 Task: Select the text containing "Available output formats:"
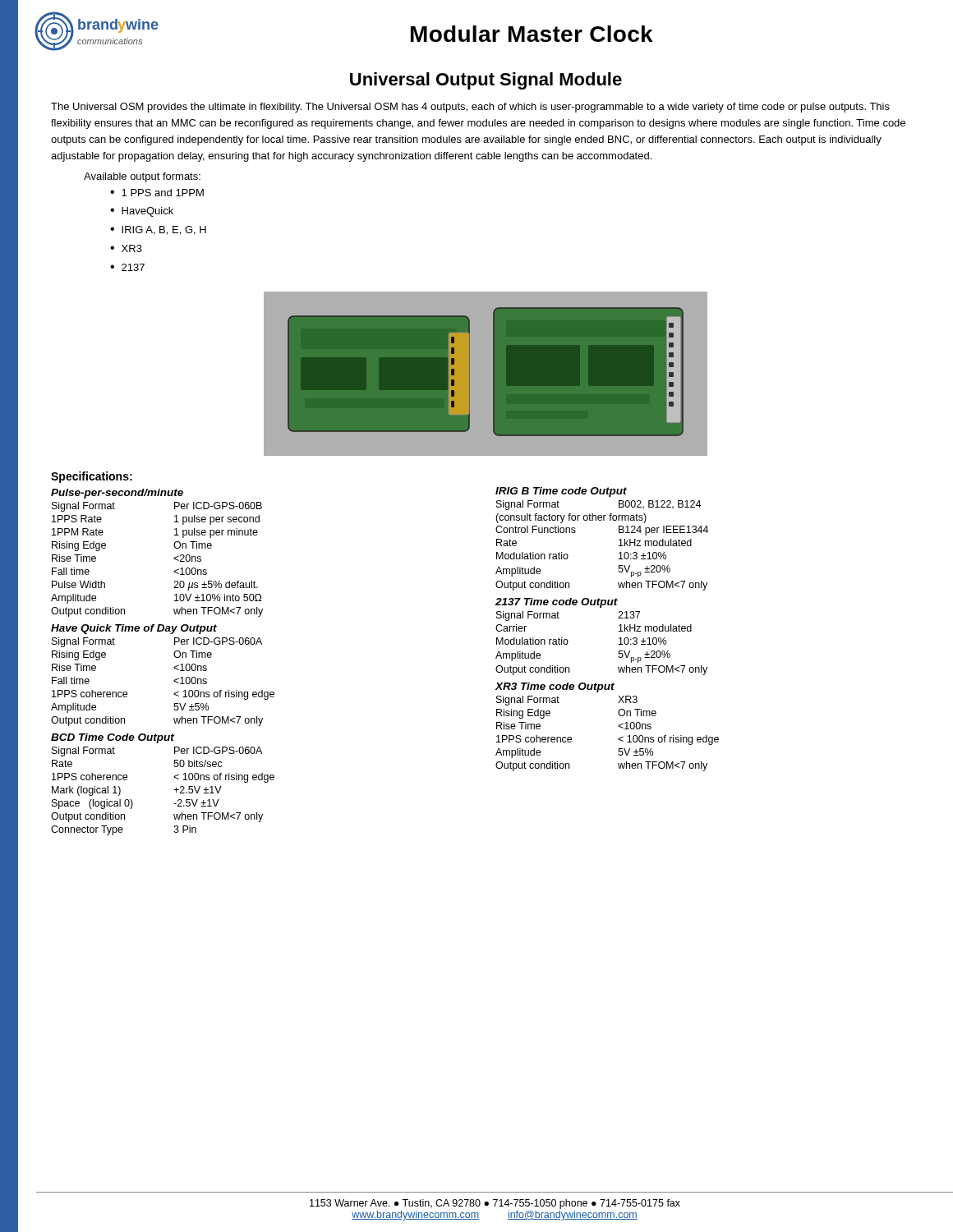pyautogui.click(x=142, y=176)
